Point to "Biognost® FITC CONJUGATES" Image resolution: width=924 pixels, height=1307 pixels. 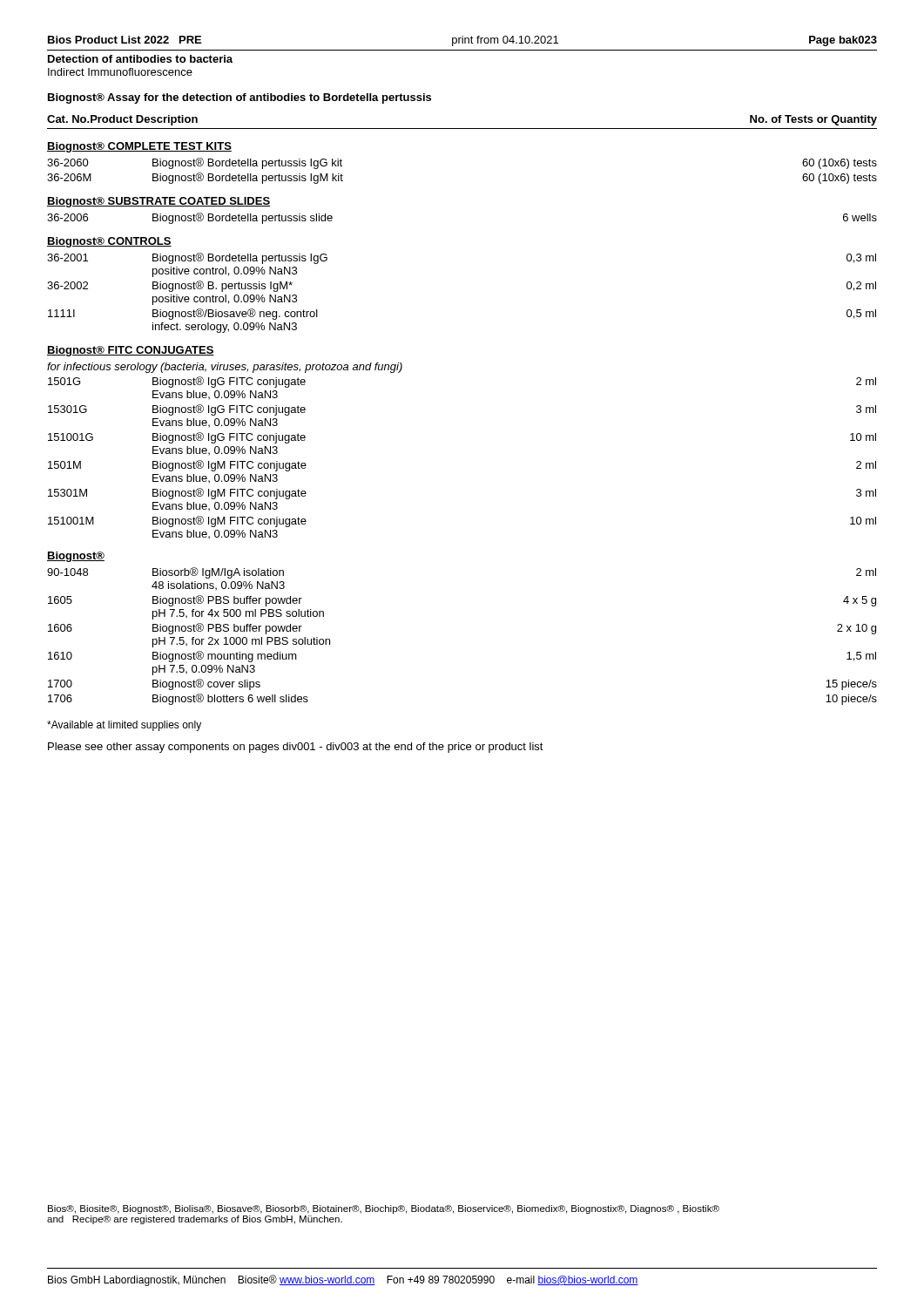coord(130,350)
